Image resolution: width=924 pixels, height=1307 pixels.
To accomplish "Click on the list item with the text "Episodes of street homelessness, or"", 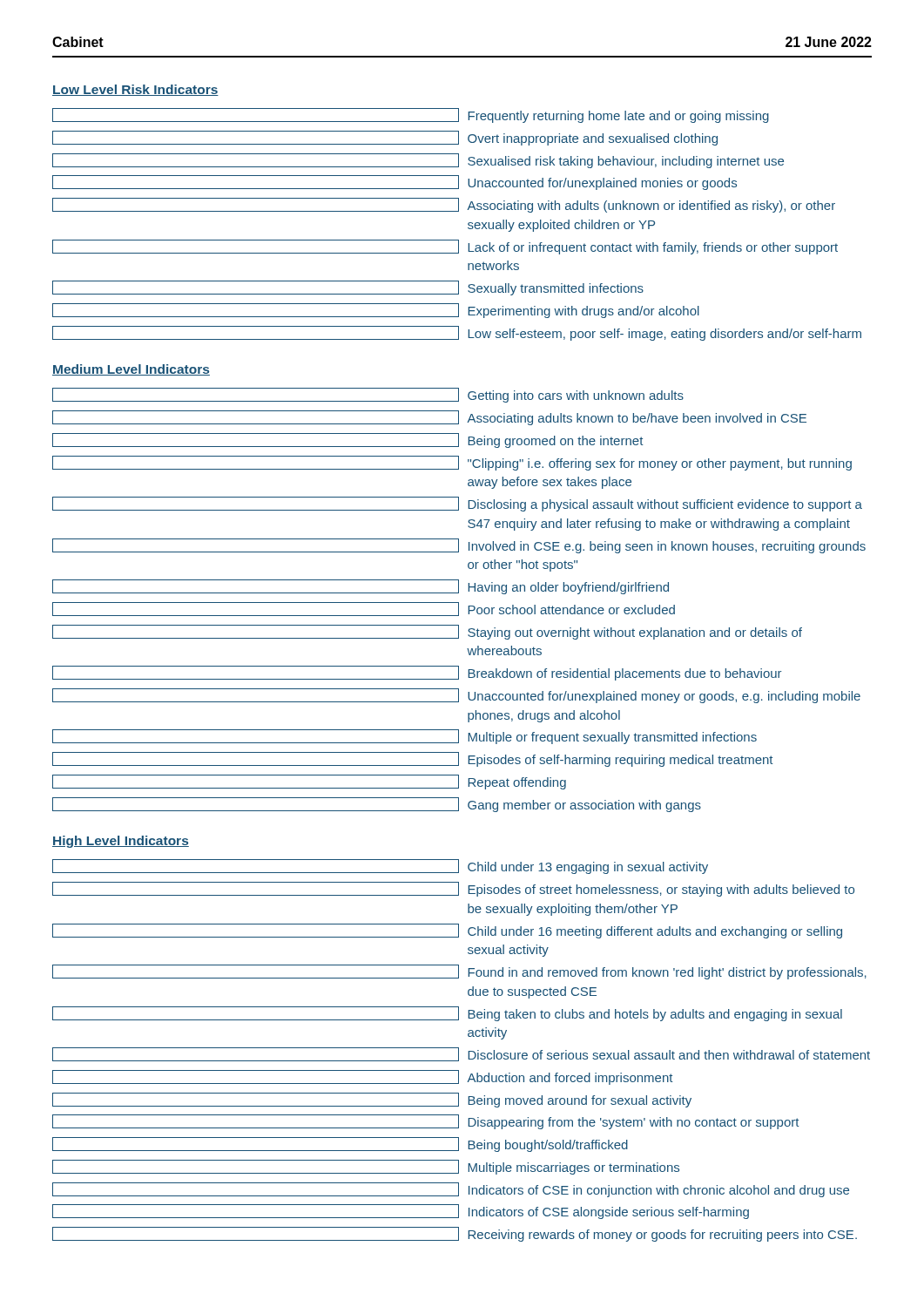I will coord(462,899).
